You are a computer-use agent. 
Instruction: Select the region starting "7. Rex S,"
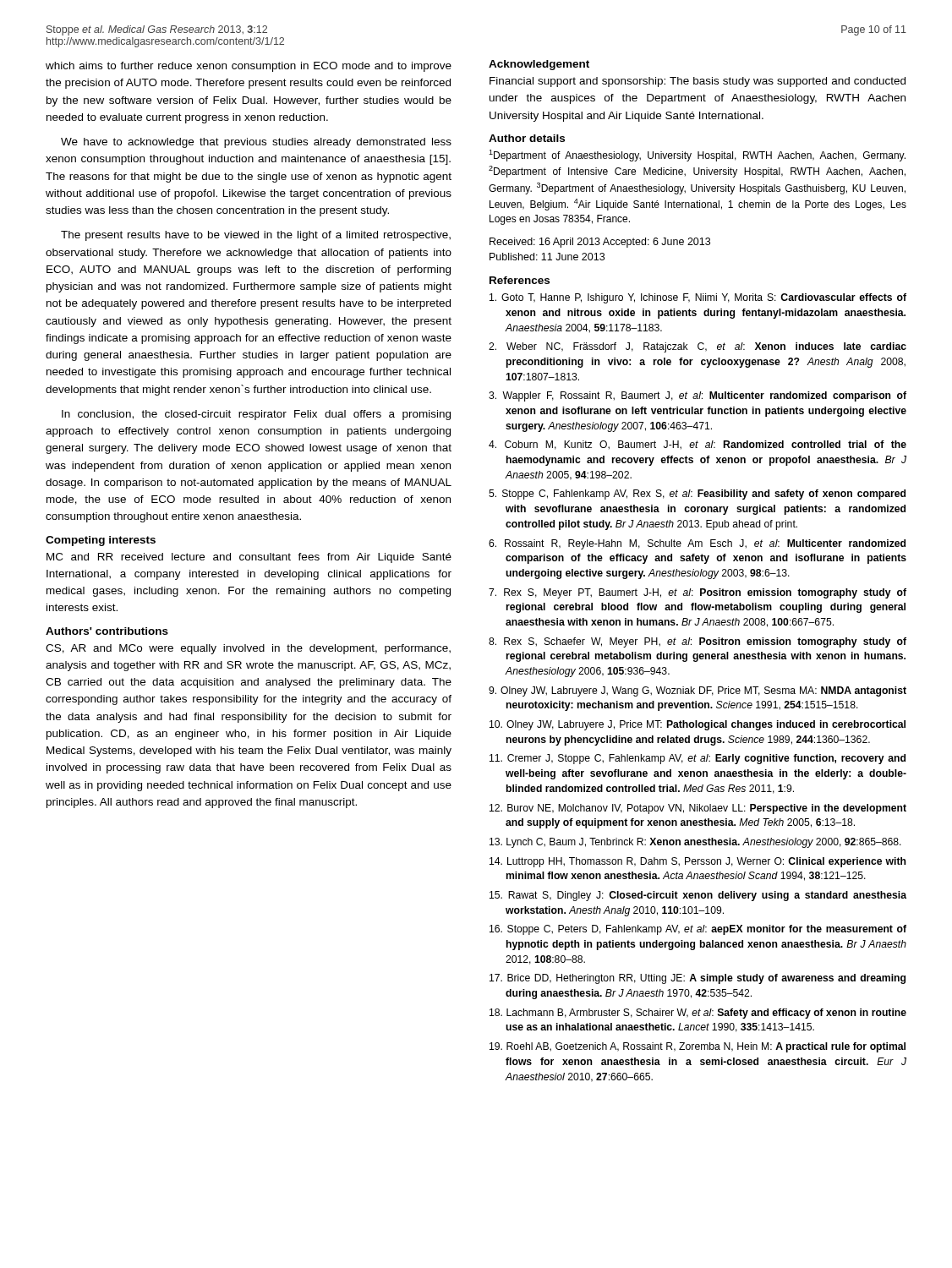pos(697,607)
